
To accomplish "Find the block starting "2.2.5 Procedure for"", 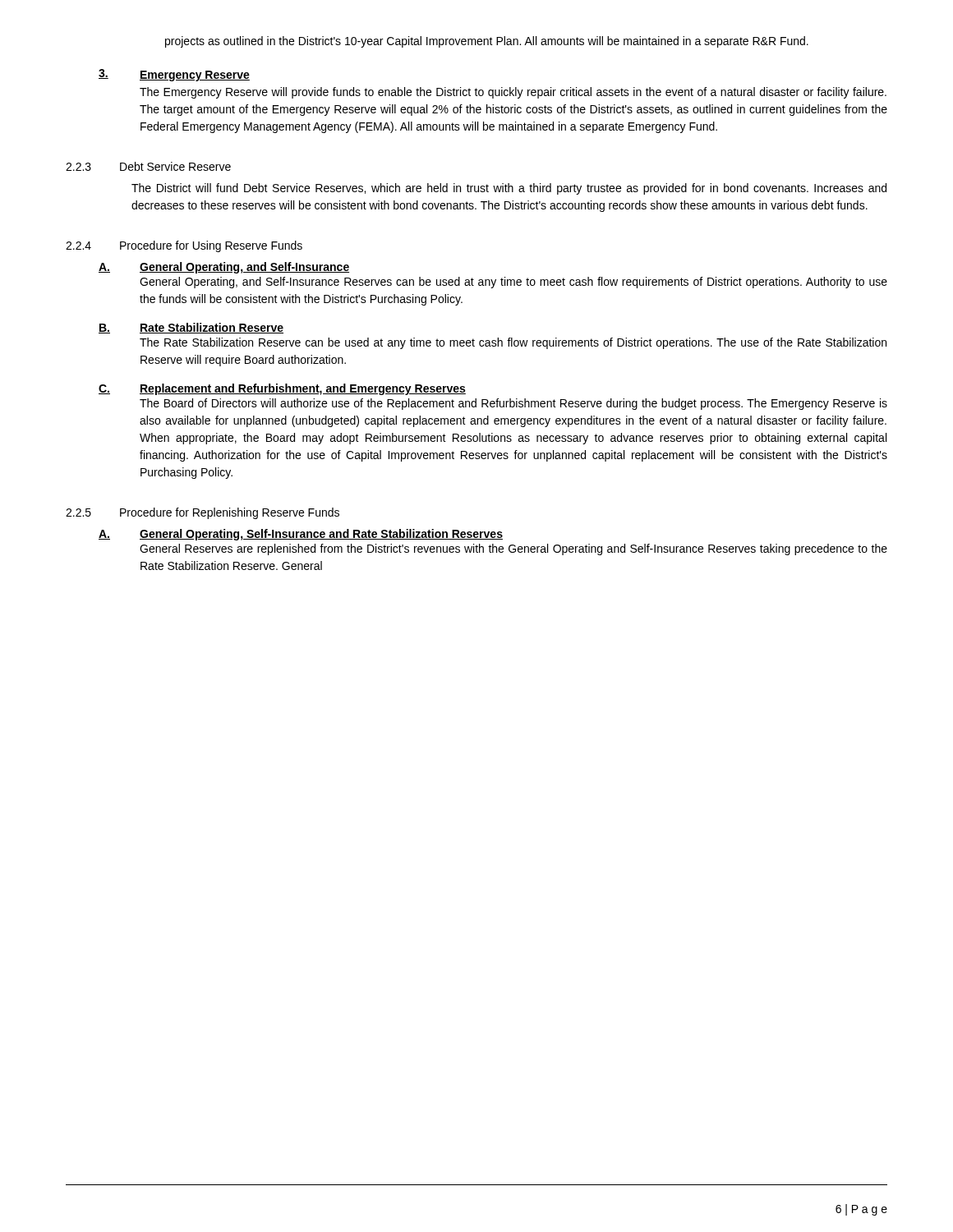I will pos(203,513).
